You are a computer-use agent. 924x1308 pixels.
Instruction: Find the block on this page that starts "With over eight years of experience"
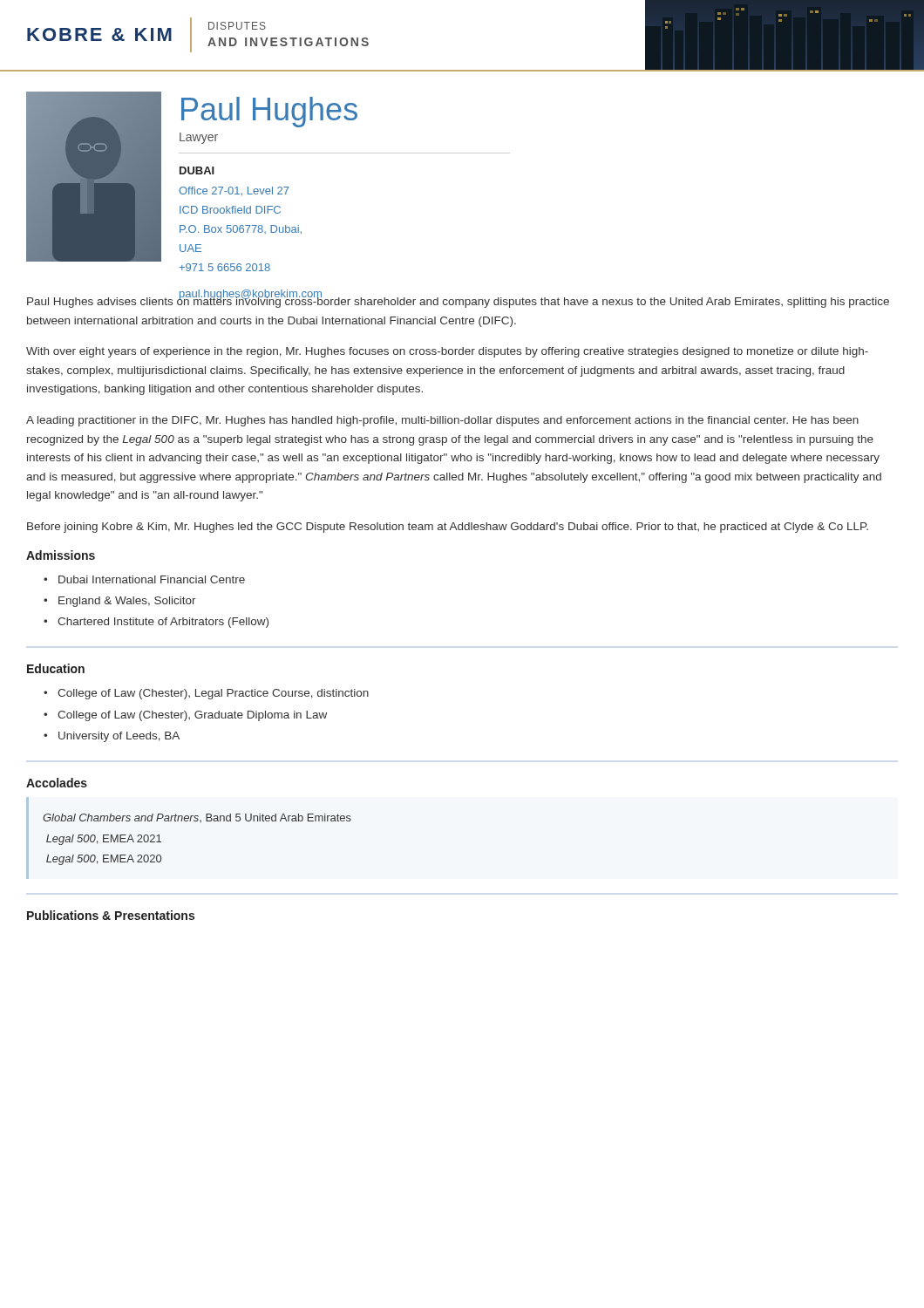[x=447, y=370]
